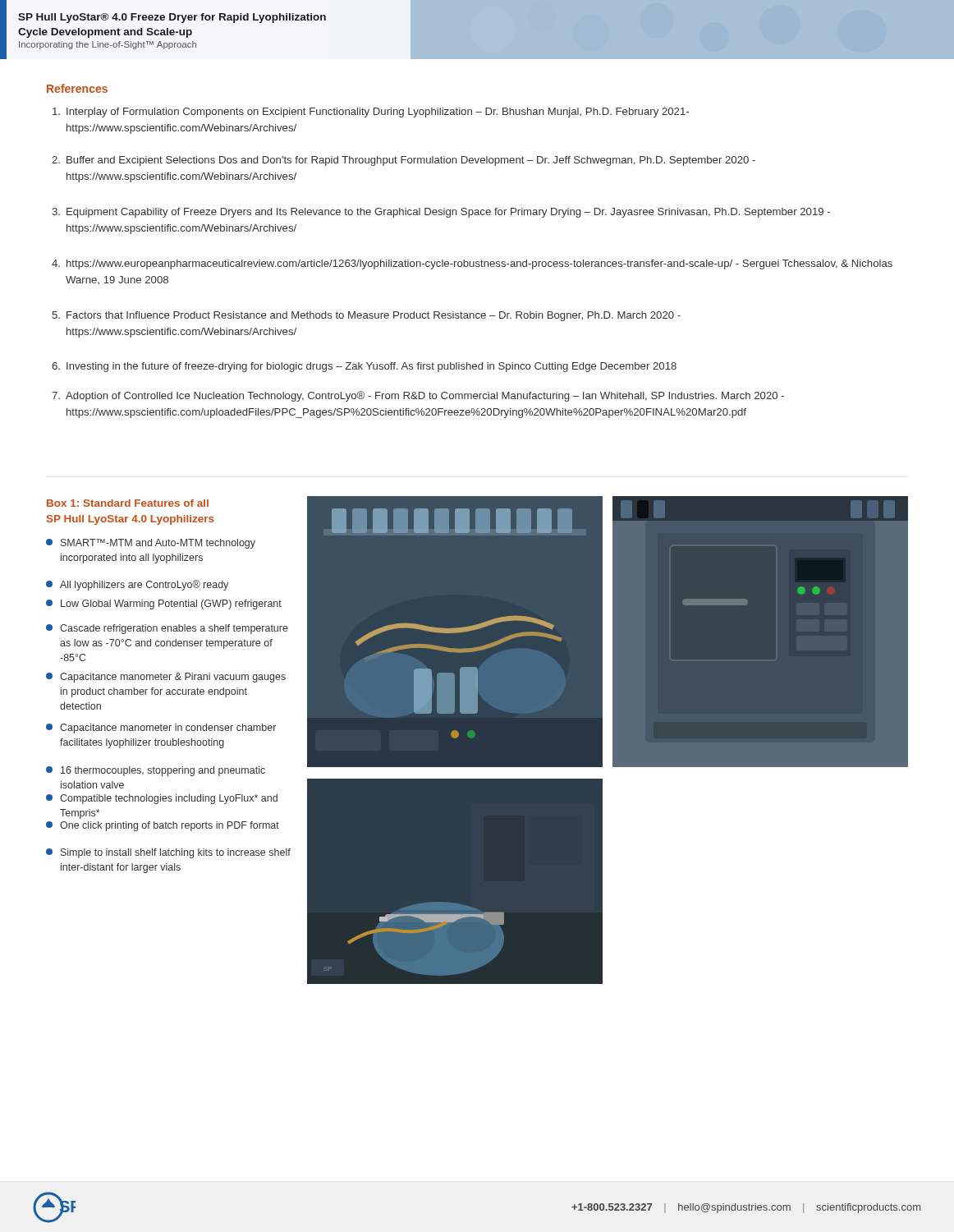This screenshot has height=1232, width=954.
Task: Point to the element starting "6. Investing in"
Action: coord(361,367)
